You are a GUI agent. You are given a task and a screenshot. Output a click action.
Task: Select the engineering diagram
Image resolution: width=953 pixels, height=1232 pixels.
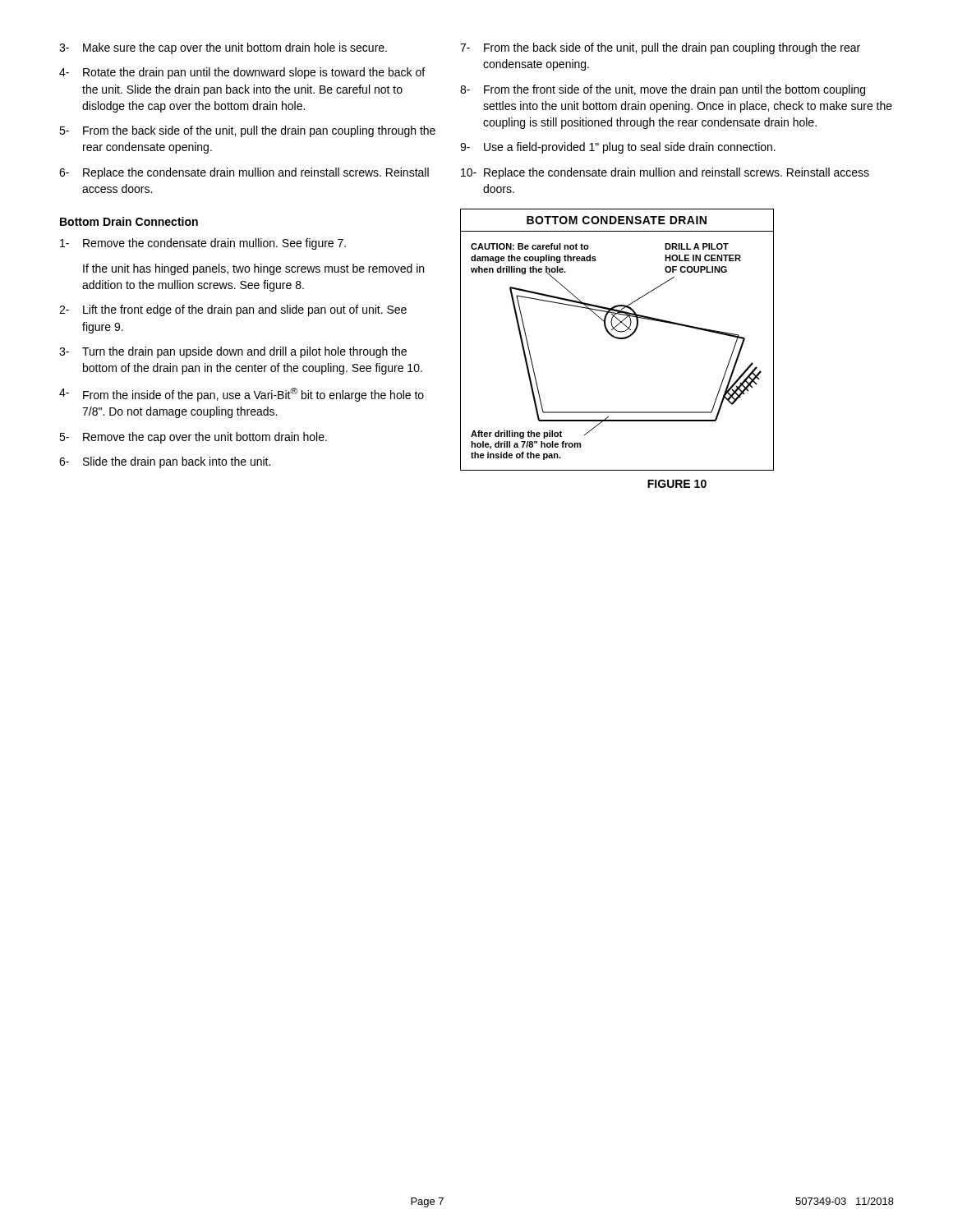click(677, 350)
